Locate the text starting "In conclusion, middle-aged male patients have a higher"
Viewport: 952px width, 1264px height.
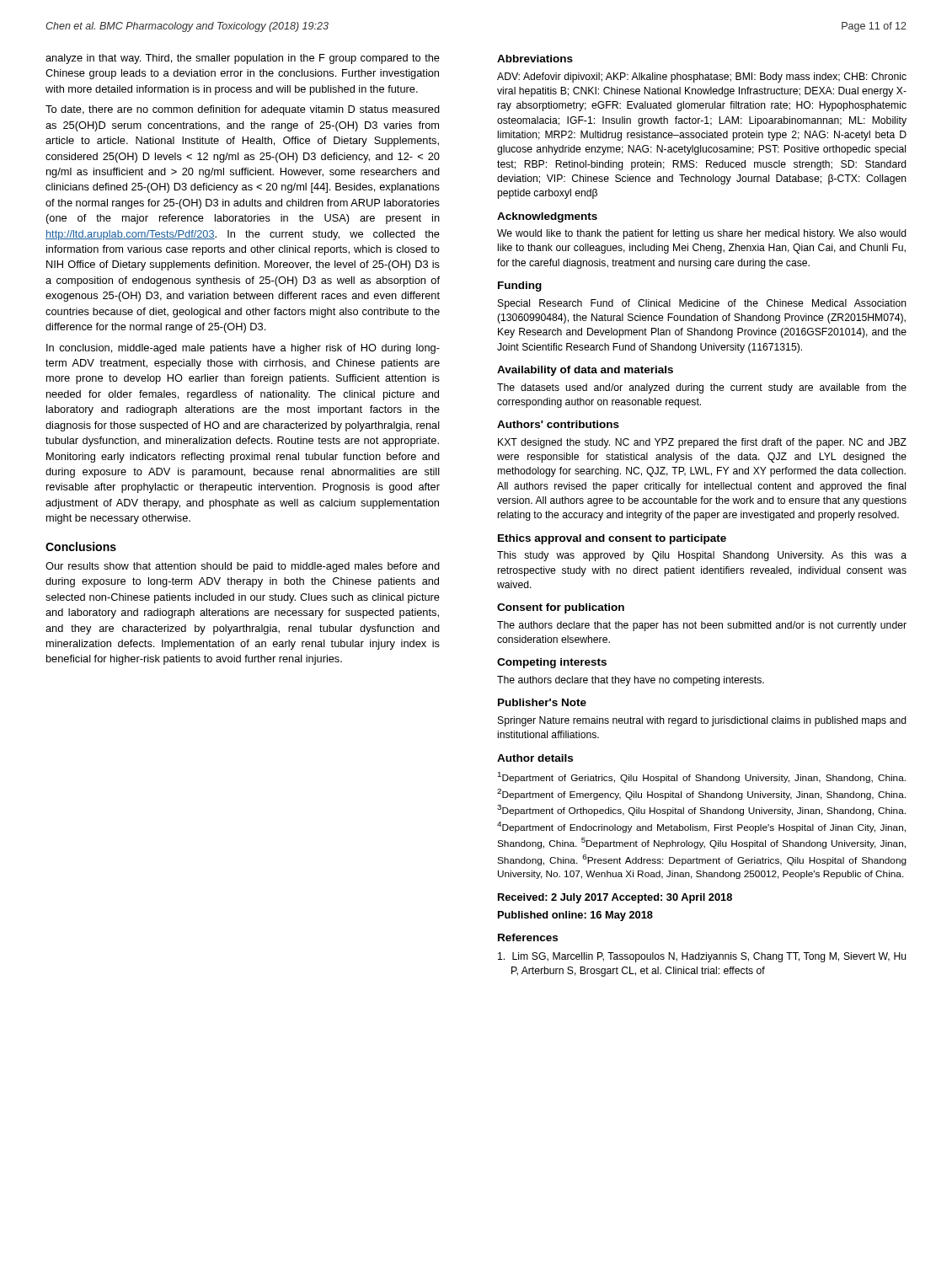(x=243, y=433)
